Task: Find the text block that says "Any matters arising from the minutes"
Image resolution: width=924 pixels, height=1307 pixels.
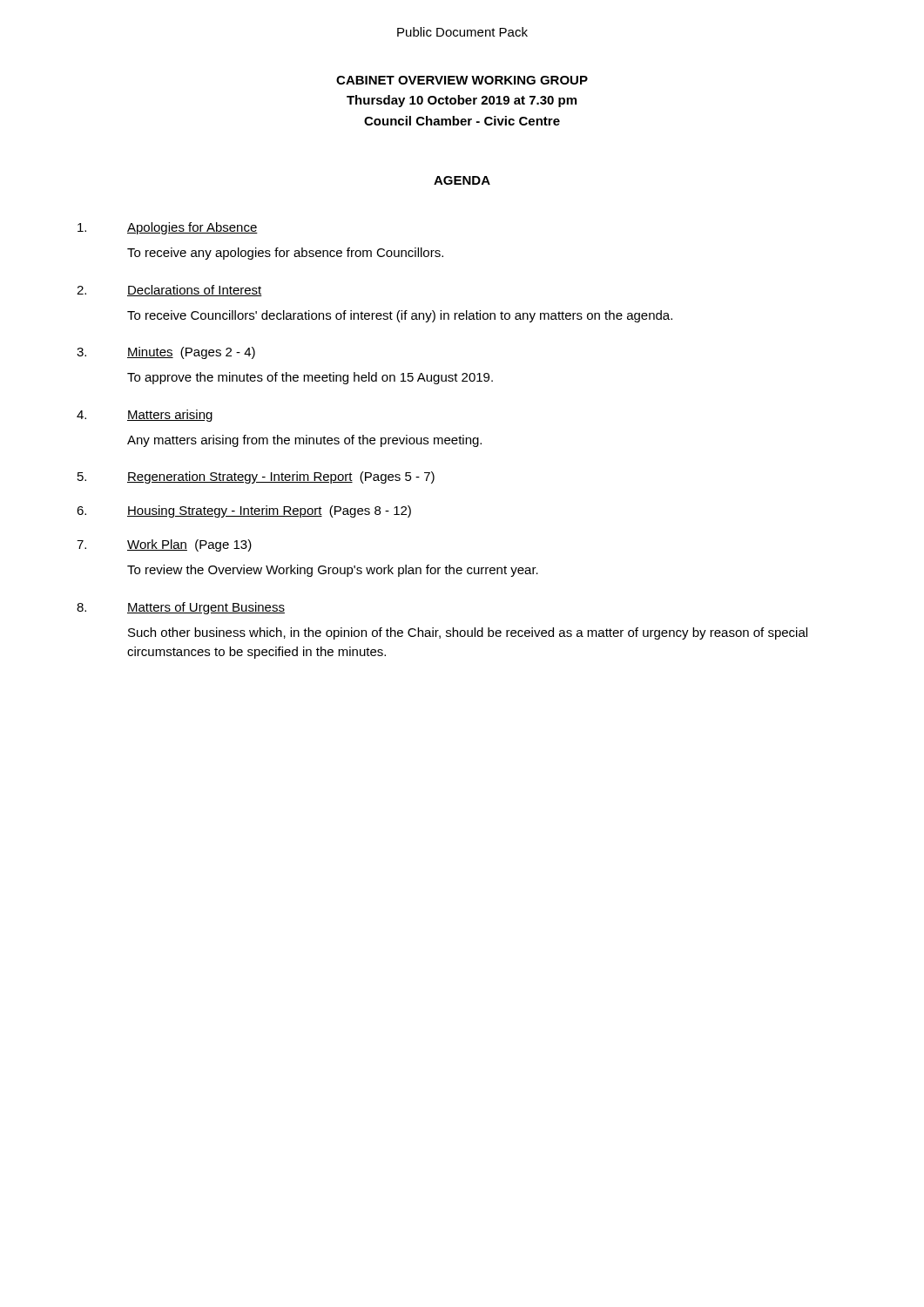Action: [x=305, y=439]
